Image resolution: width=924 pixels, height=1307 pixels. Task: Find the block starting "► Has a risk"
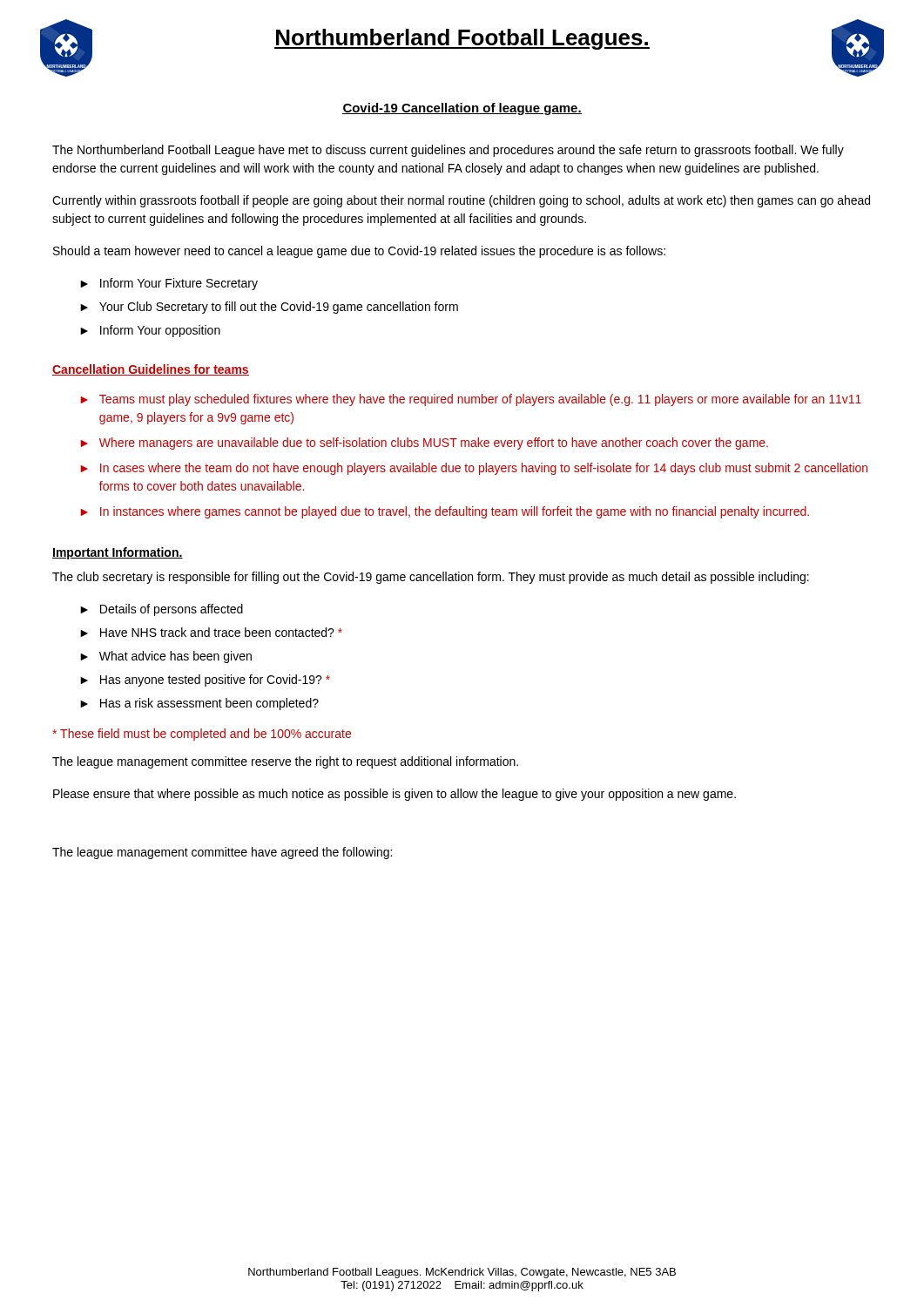[199, 704]
